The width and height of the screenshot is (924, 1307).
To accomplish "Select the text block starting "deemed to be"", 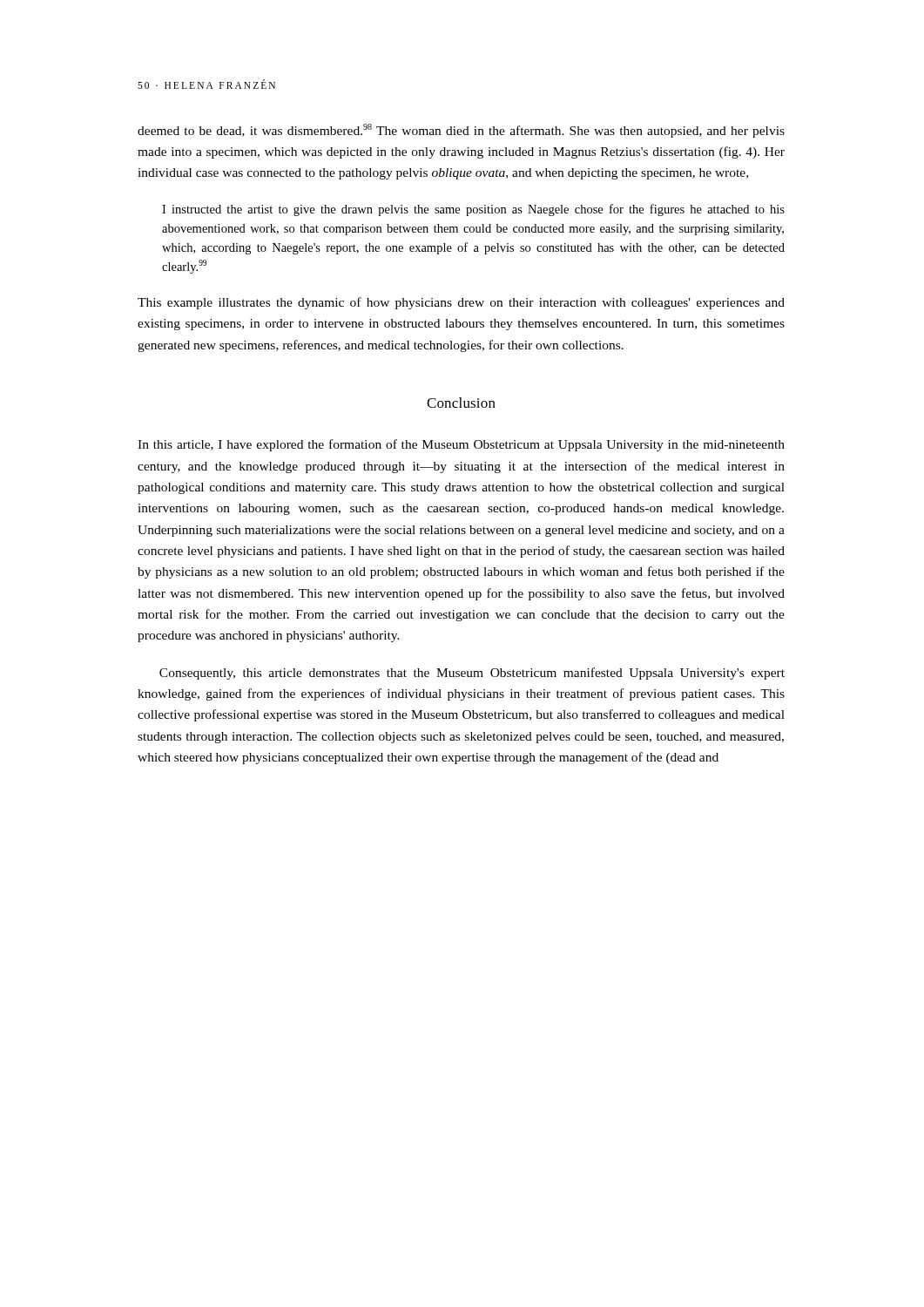I will coord(461,152).
